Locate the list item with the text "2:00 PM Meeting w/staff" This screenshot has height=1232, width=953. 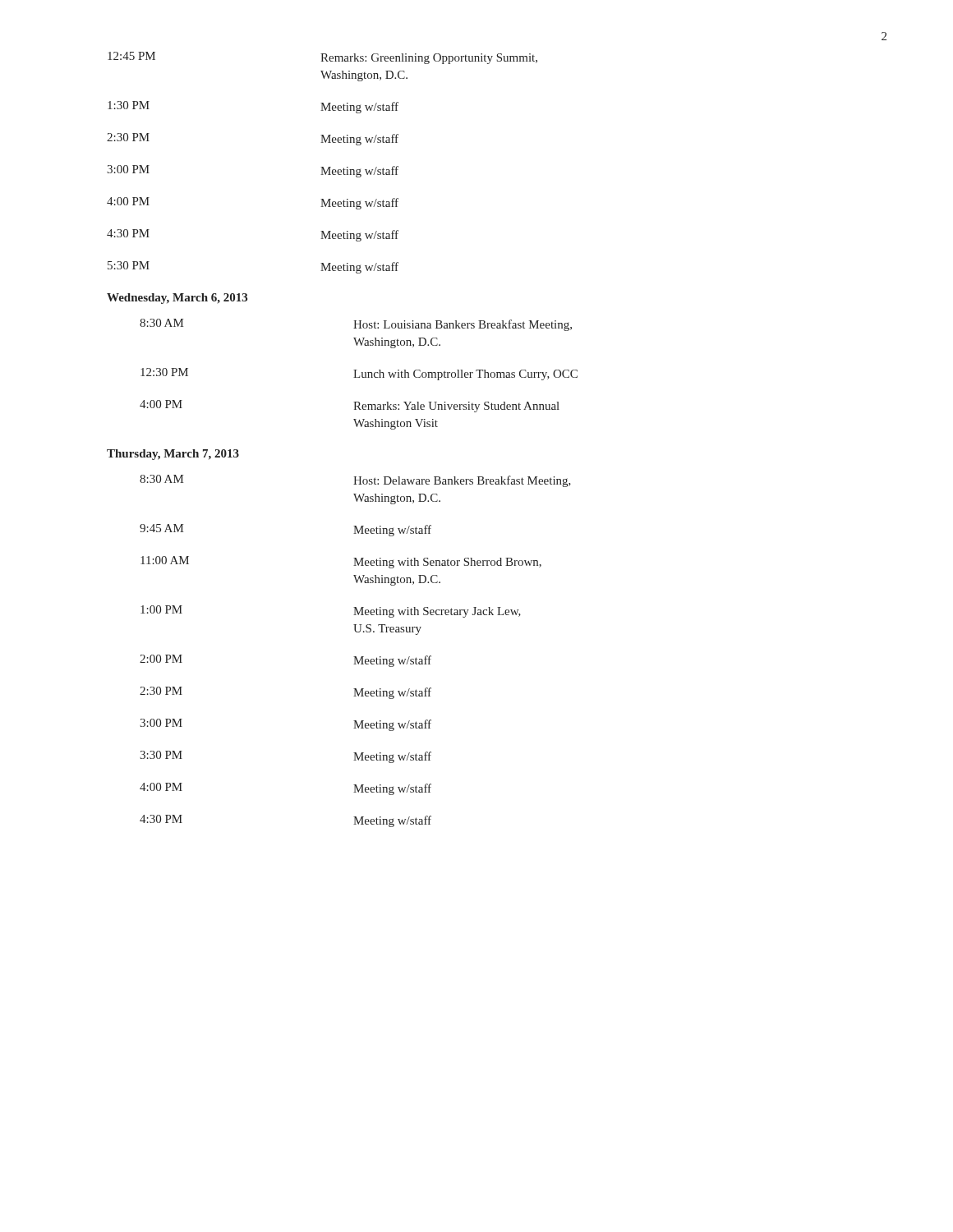pos(157,661)
